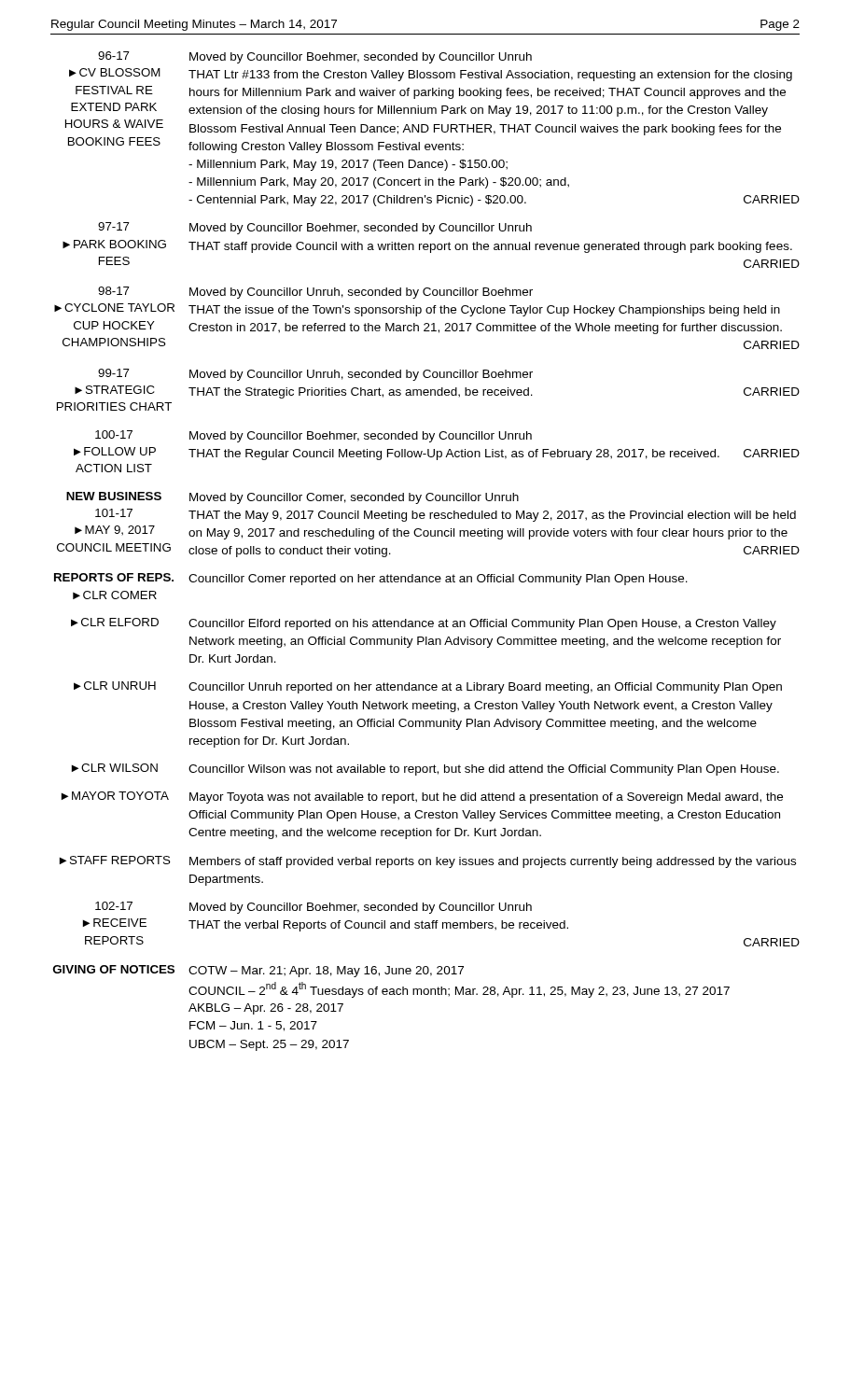Click the passage that begins "GIVING OF NOTICES COTW –"
Viewport: 850px width, 1400px height.
[258, 971]
